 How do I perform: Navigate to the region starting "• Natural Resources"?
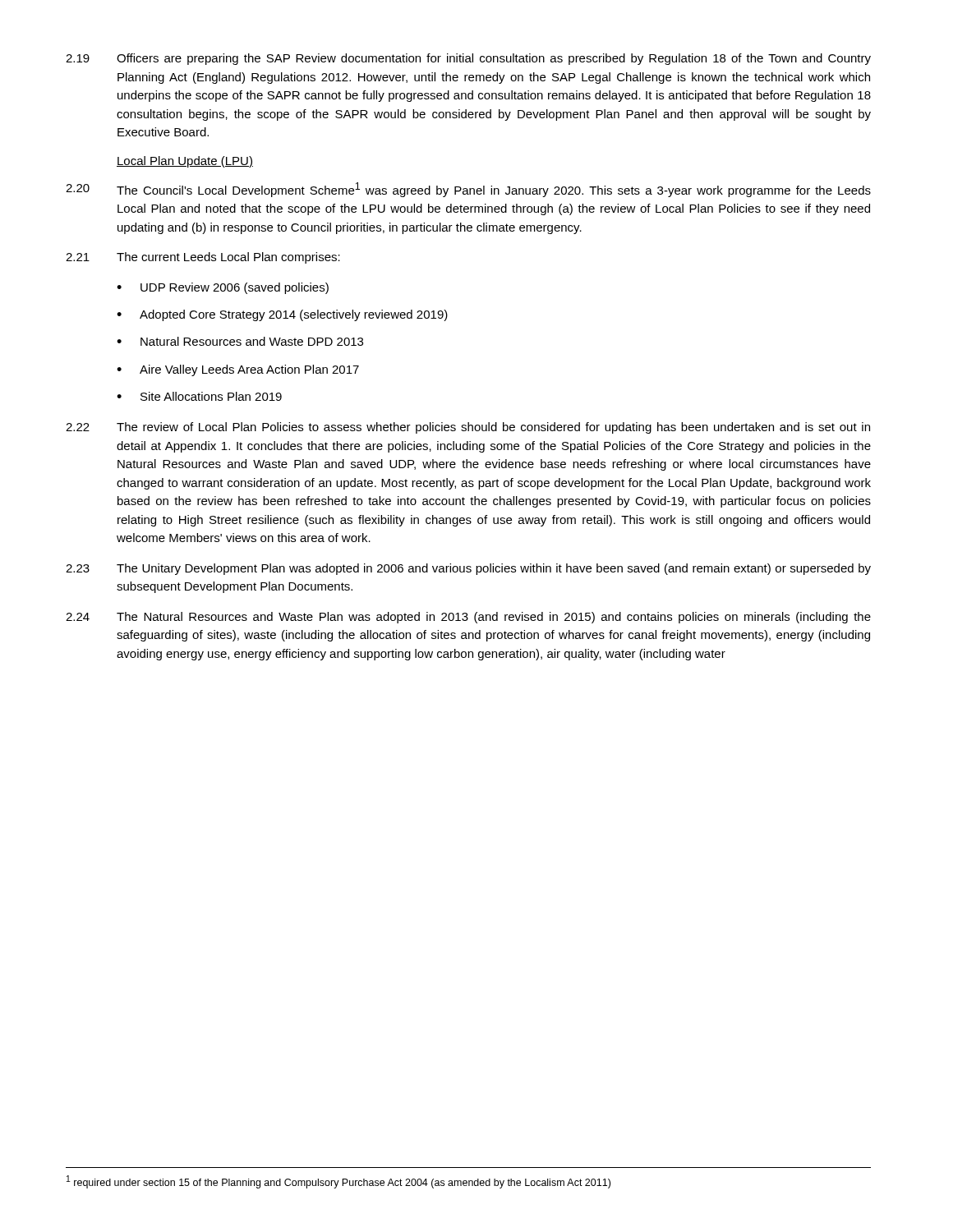pyautogui.click(x=240, y=341)
